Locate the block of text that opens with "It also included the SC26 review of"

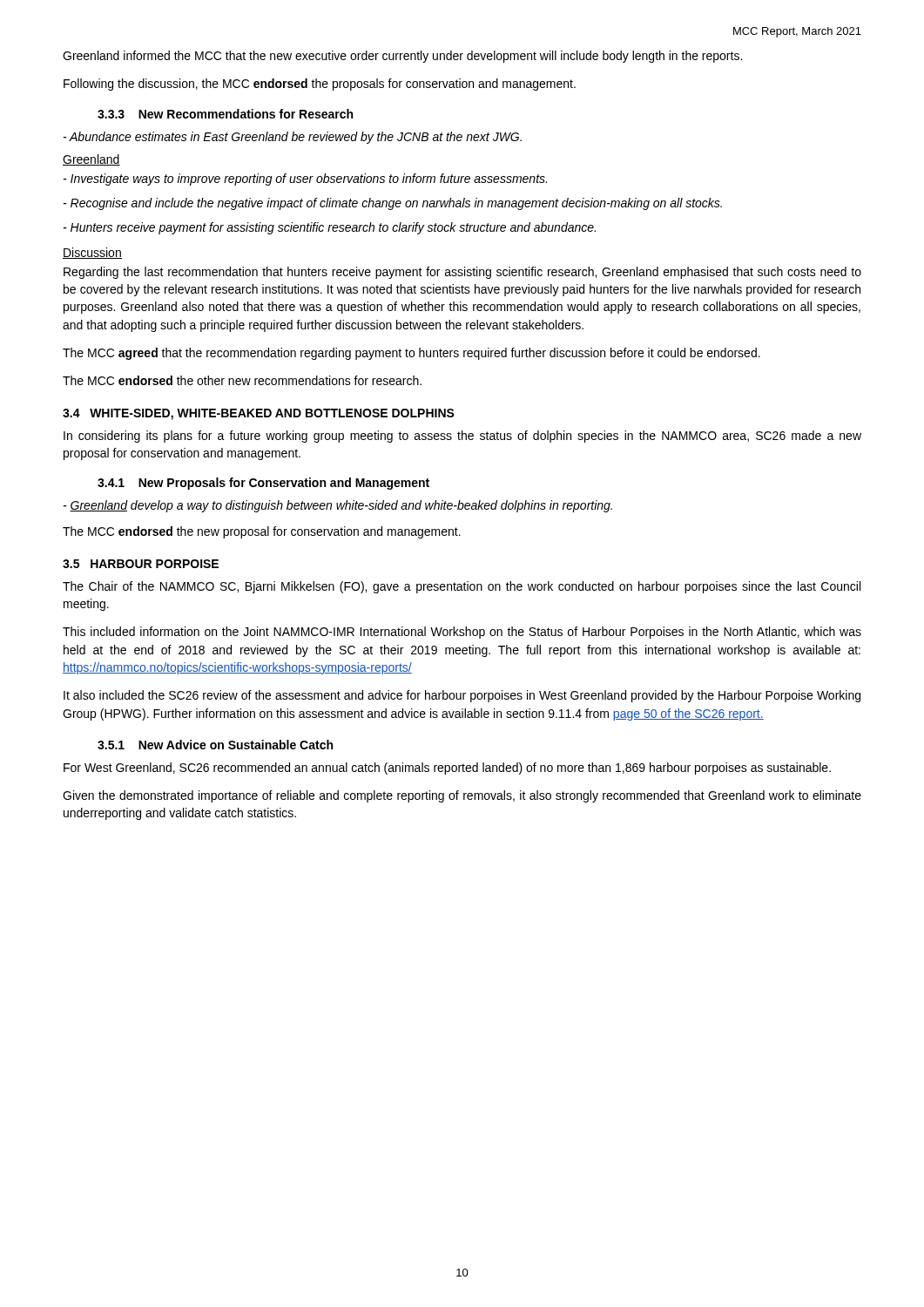pyautogui.click(x=462, y=705)
